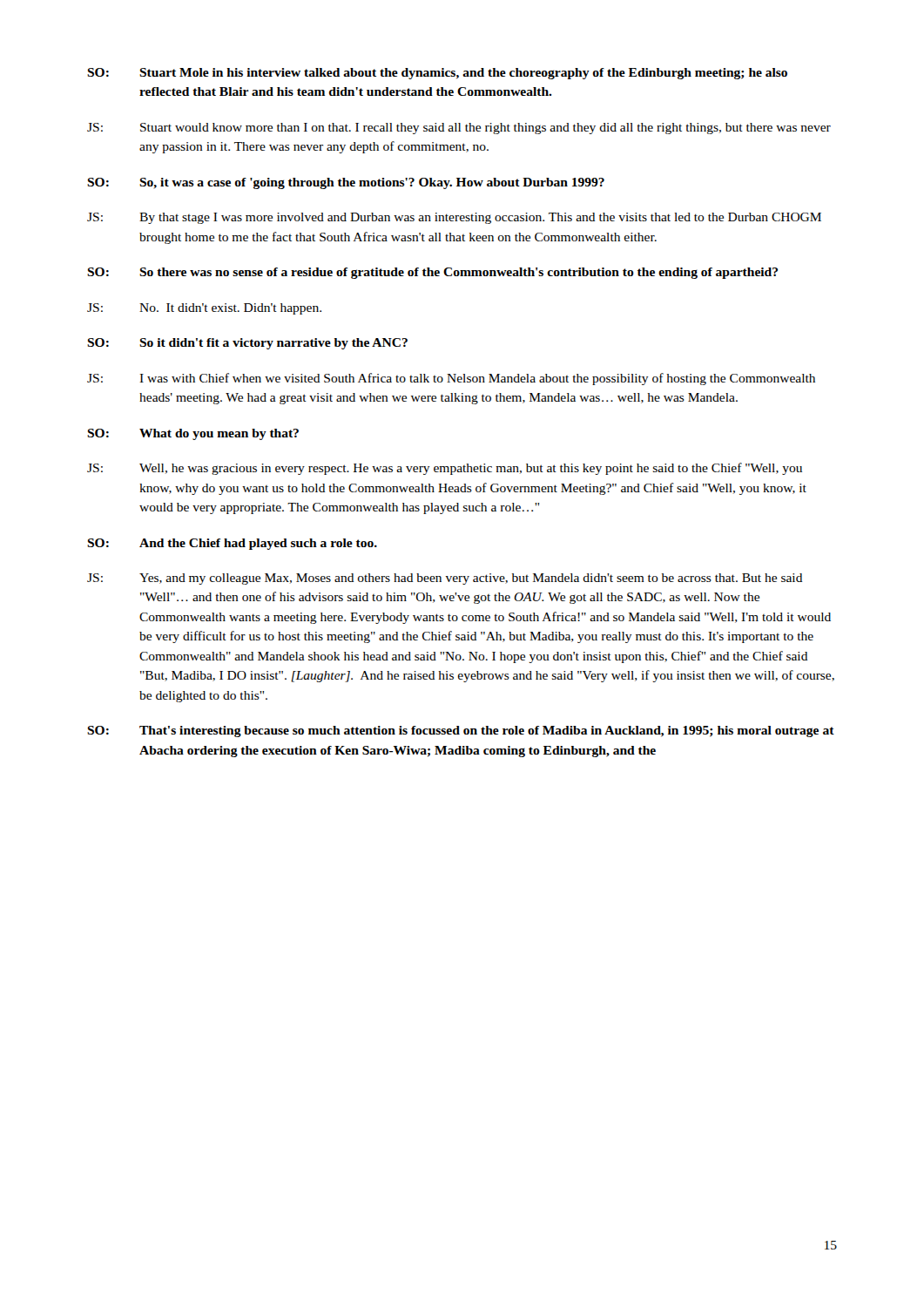The width and height of the screenshot is (924, 1307).
Task: Click on the list item containing "SO: So it didn't fit a victory narrative"
Action: click(x=247, y=344)
